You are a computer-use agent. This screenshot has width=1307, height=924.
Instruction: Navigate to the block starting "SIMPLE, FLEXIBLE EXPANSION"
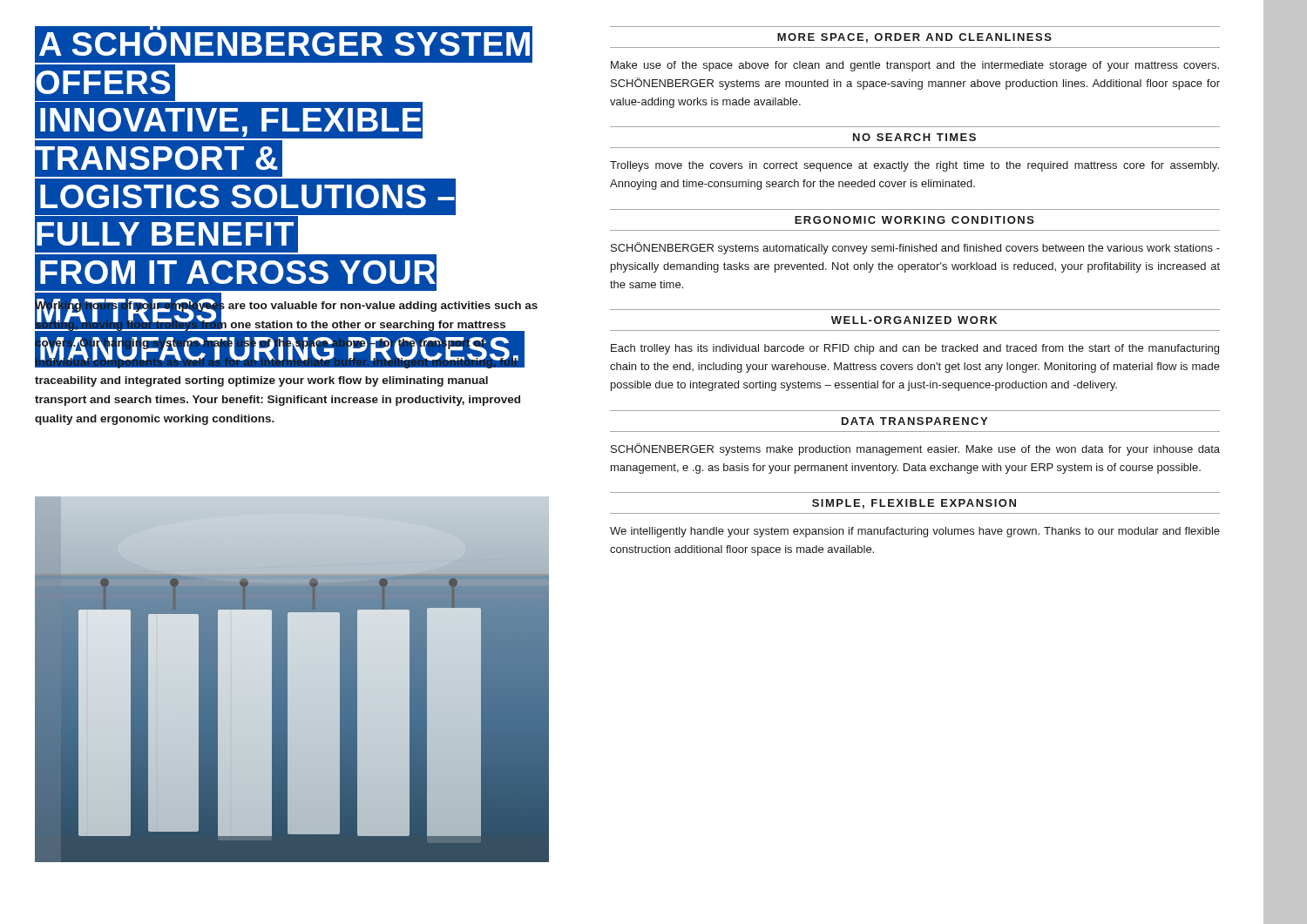pyautogui.click(x=915, y=503)
